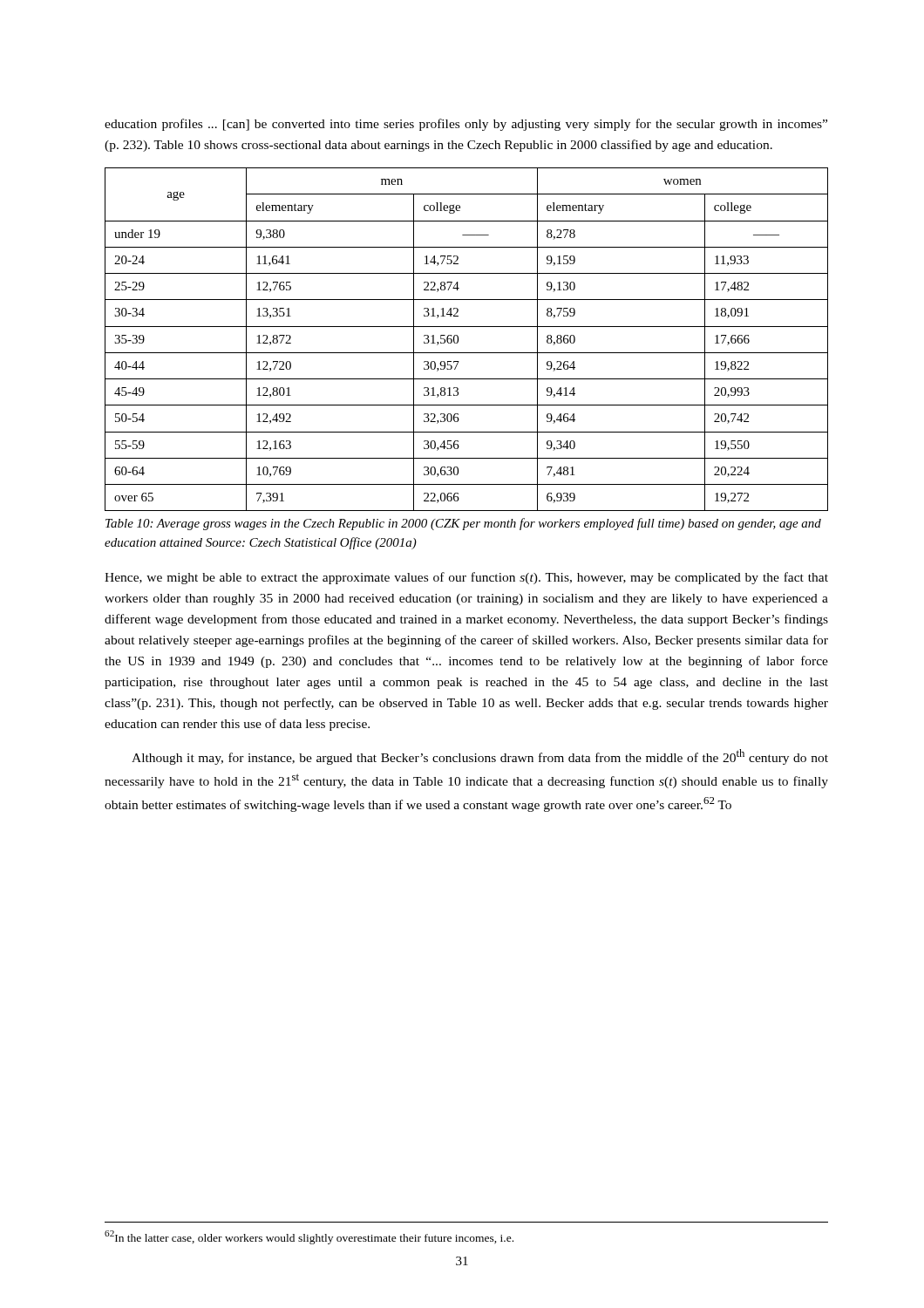This screenshot has width=924, height=1308.
Task: Select the text starting "education profiles ..."
Action: pyautogui.click(x=466, y=134)
